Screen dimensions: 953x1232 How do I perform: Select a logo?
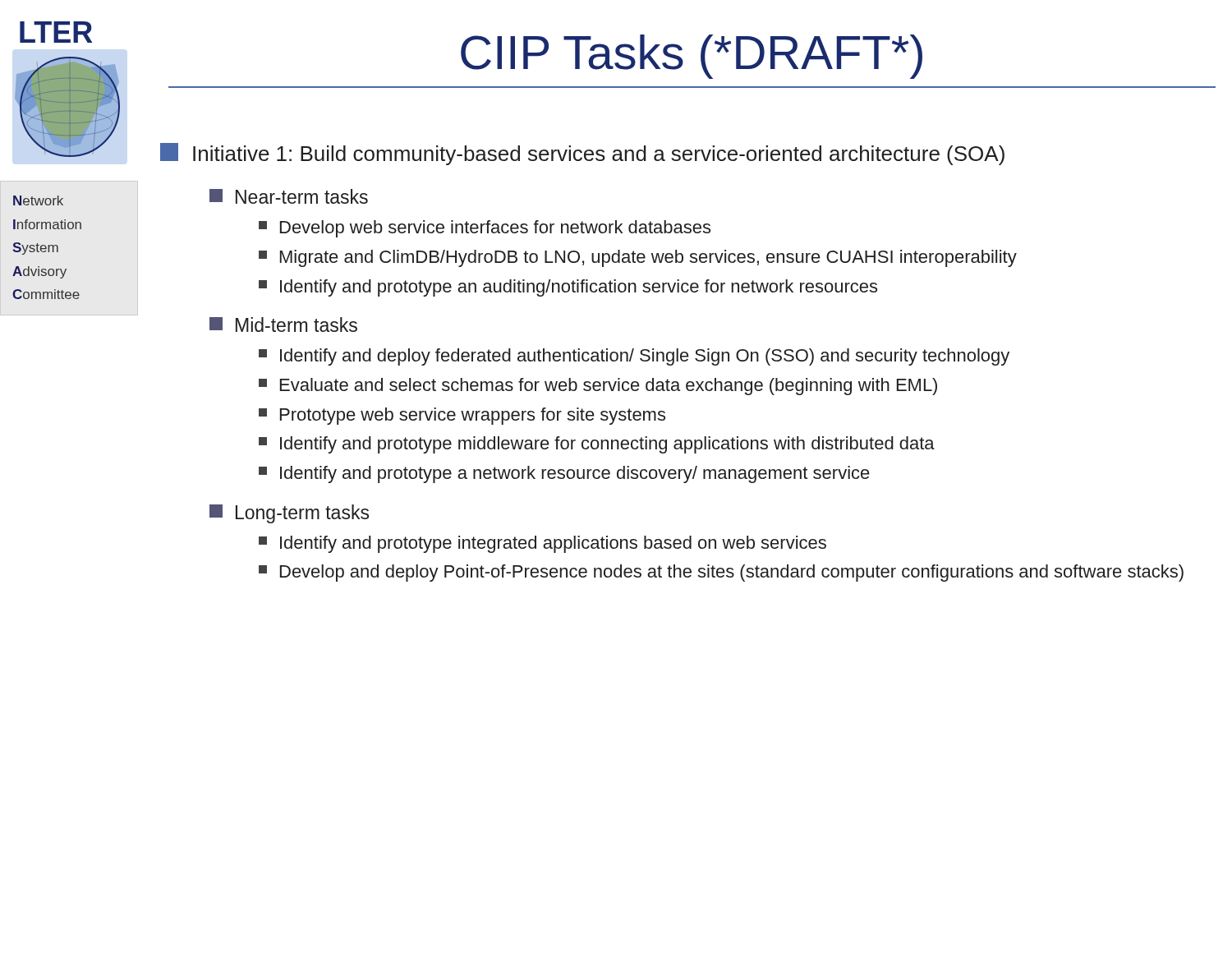pyautogui.click(x=69, y=90)
